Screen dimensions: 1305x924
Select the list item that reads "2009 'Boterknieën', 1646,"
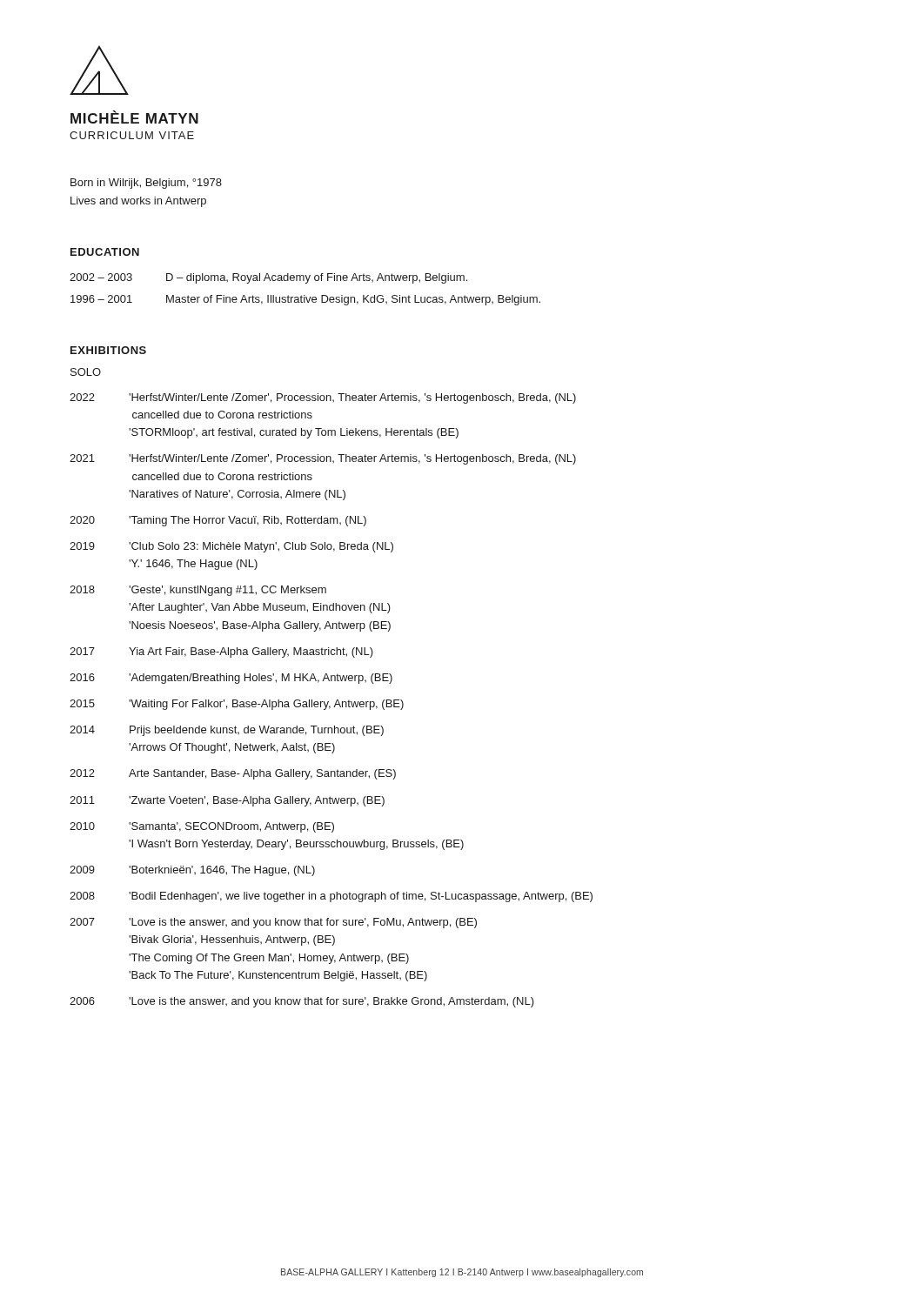[192, 871]
